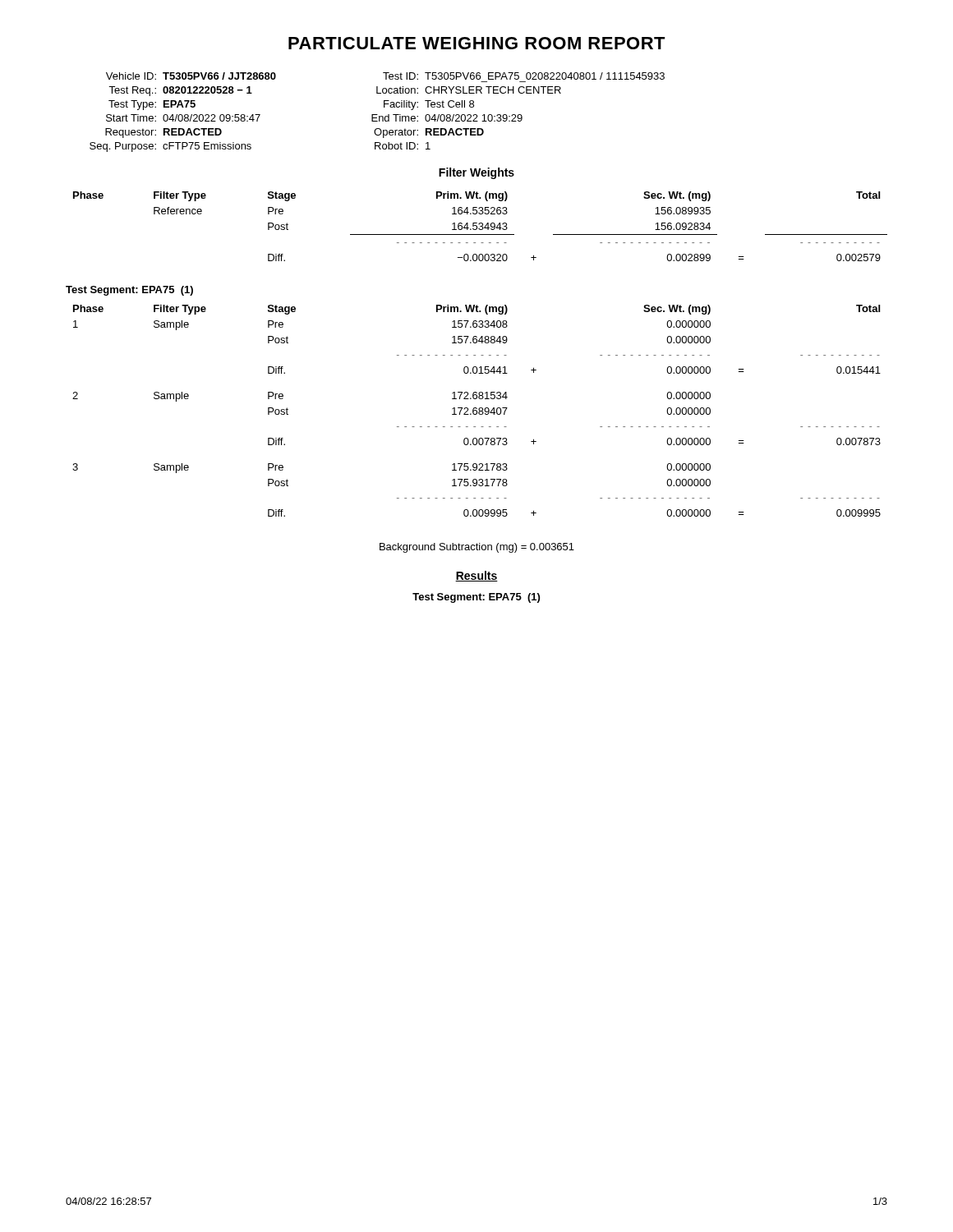This screenshot has height=1232, width=953.
Task: Point to the element starting "Filter Weights"
Action: click(x=476, y=172)
